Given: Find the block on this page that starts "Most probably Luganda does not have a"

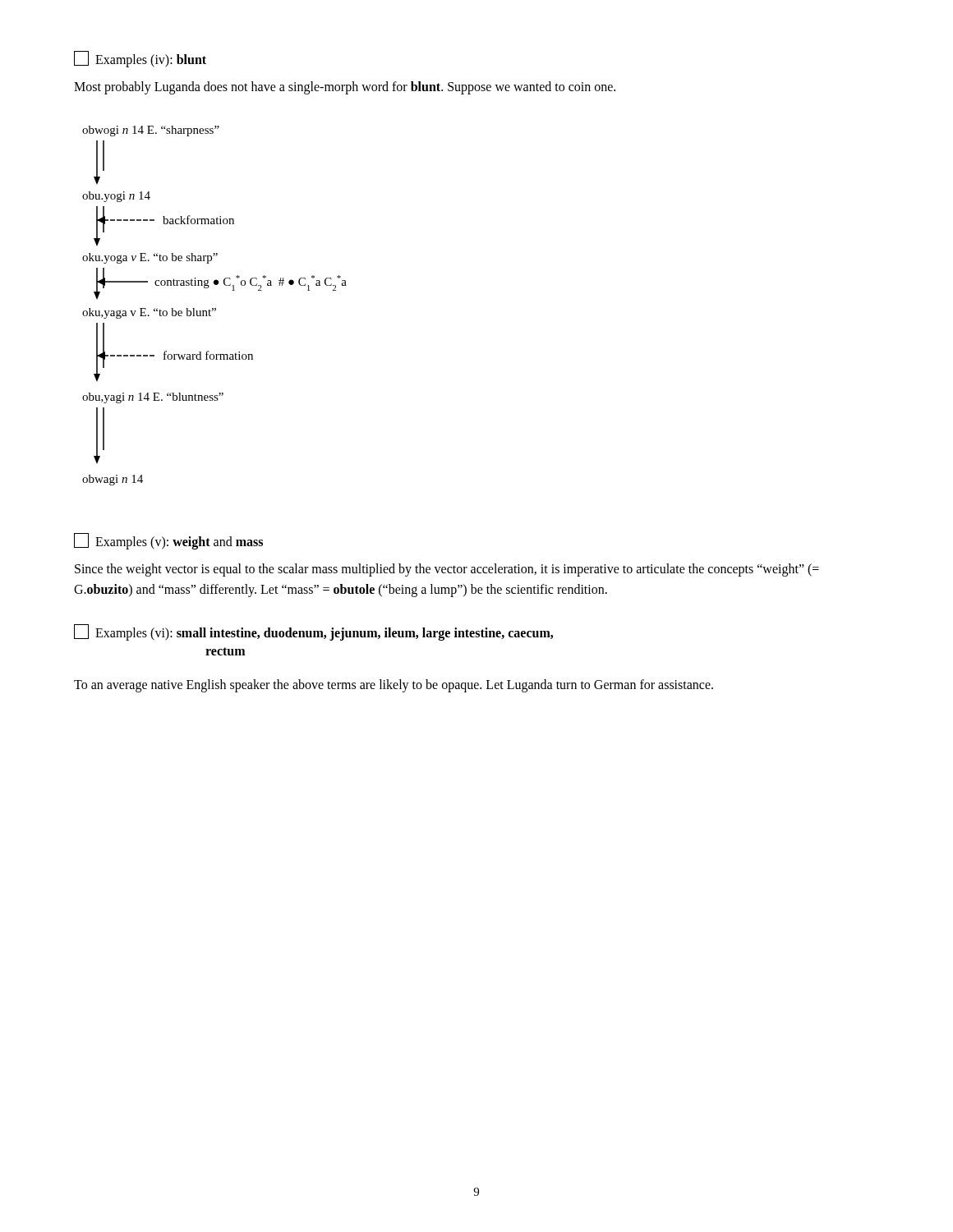Looking at the screenshot, I should coord(345,87).
